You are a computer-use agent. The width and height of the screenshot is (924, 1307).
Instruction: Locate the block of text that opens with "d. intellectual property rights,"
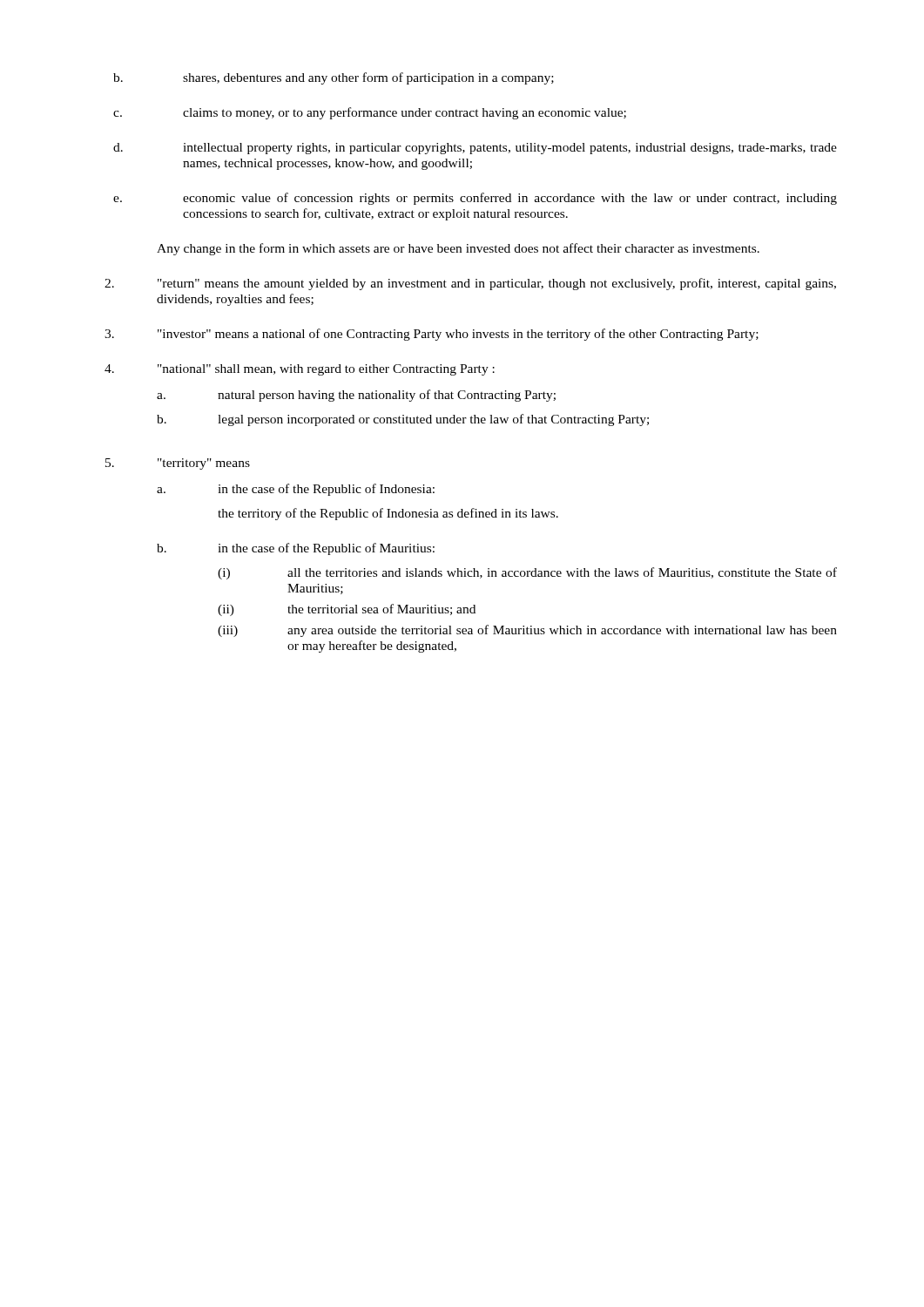click(471, 155)
